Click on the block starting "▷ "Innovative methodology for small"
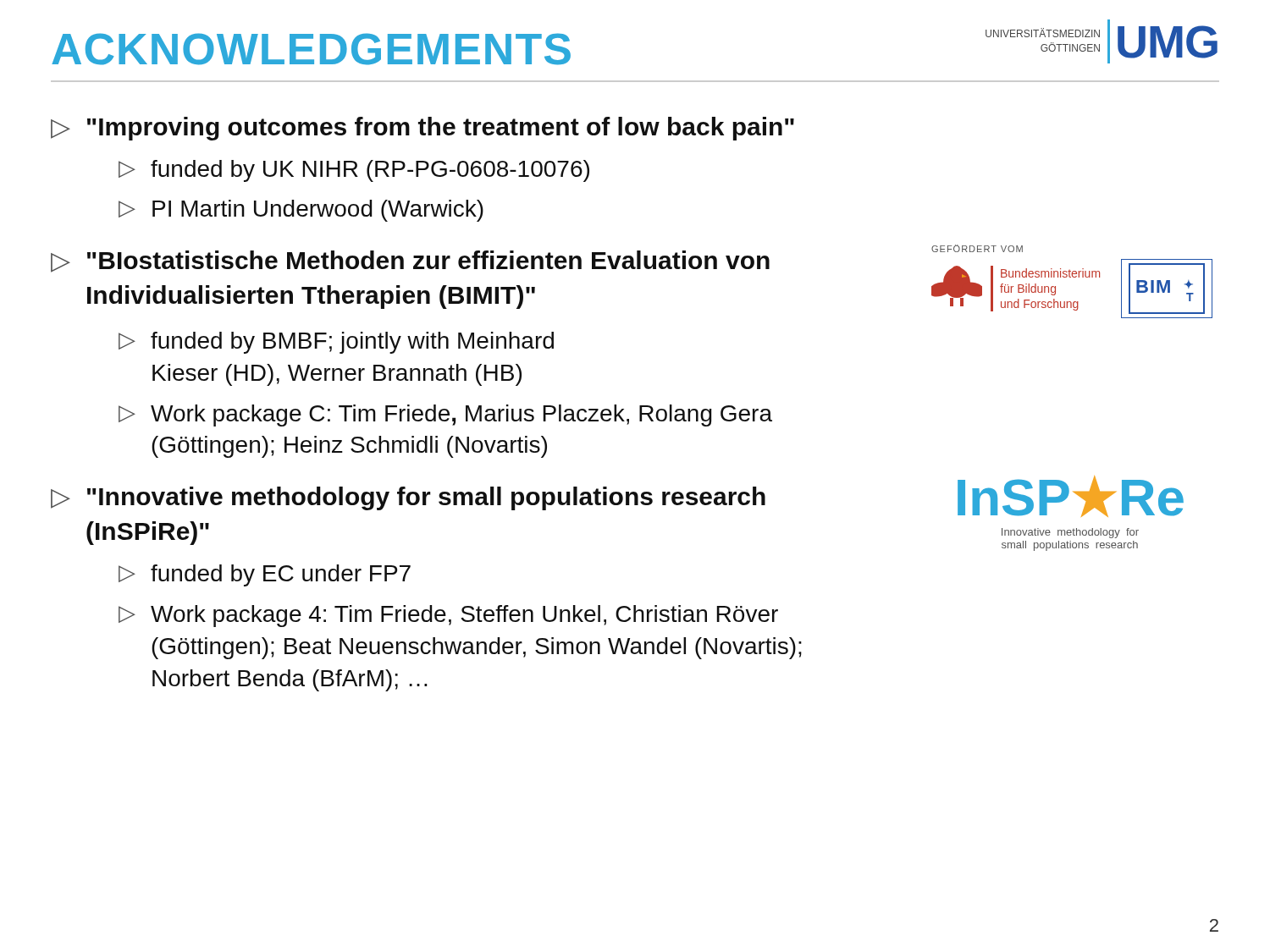The height and width of the screenshot is (952, 1270). [635, 516]
